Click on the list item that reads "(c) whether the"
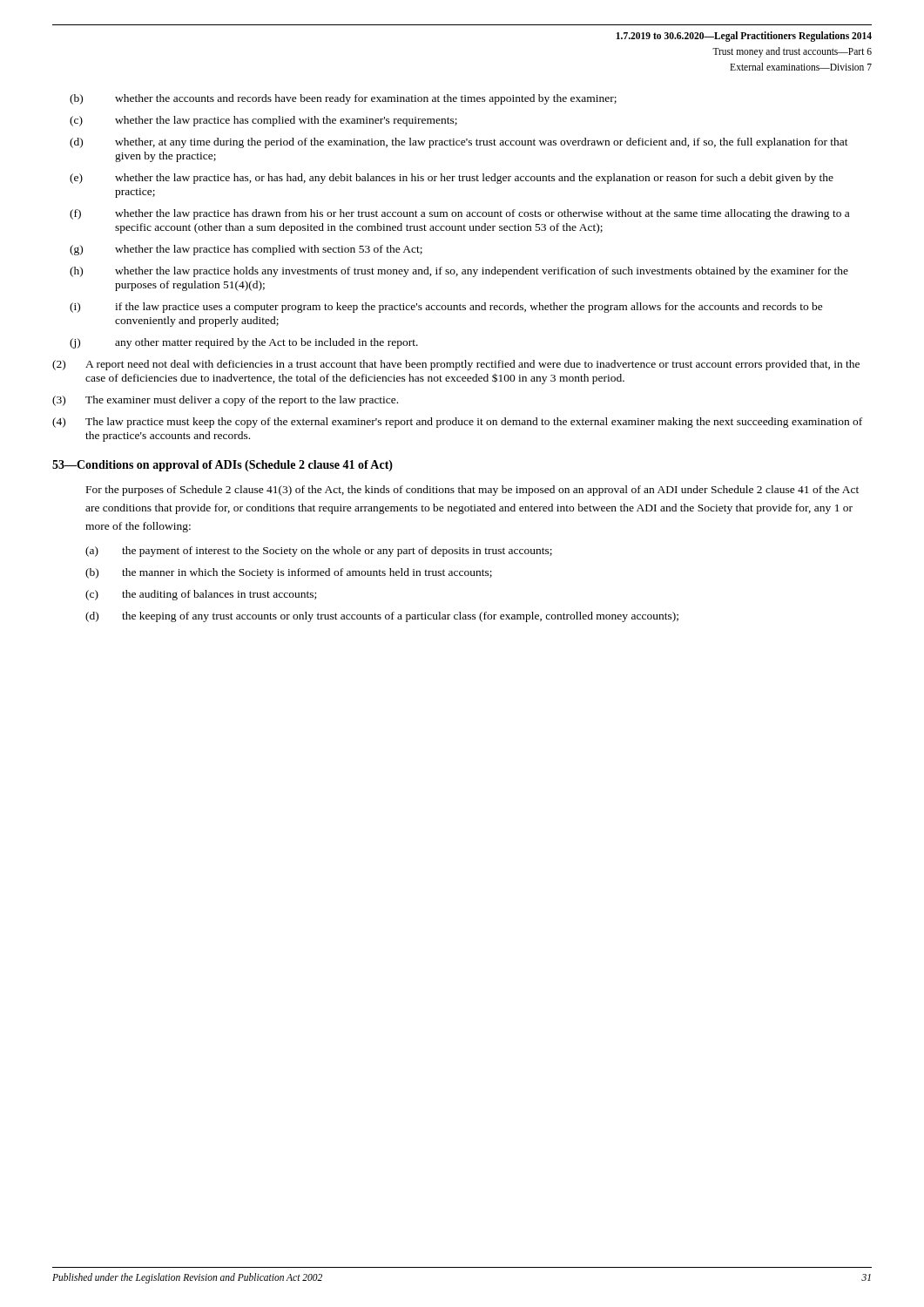This screenshot has height=1307, width=924. 462,120
